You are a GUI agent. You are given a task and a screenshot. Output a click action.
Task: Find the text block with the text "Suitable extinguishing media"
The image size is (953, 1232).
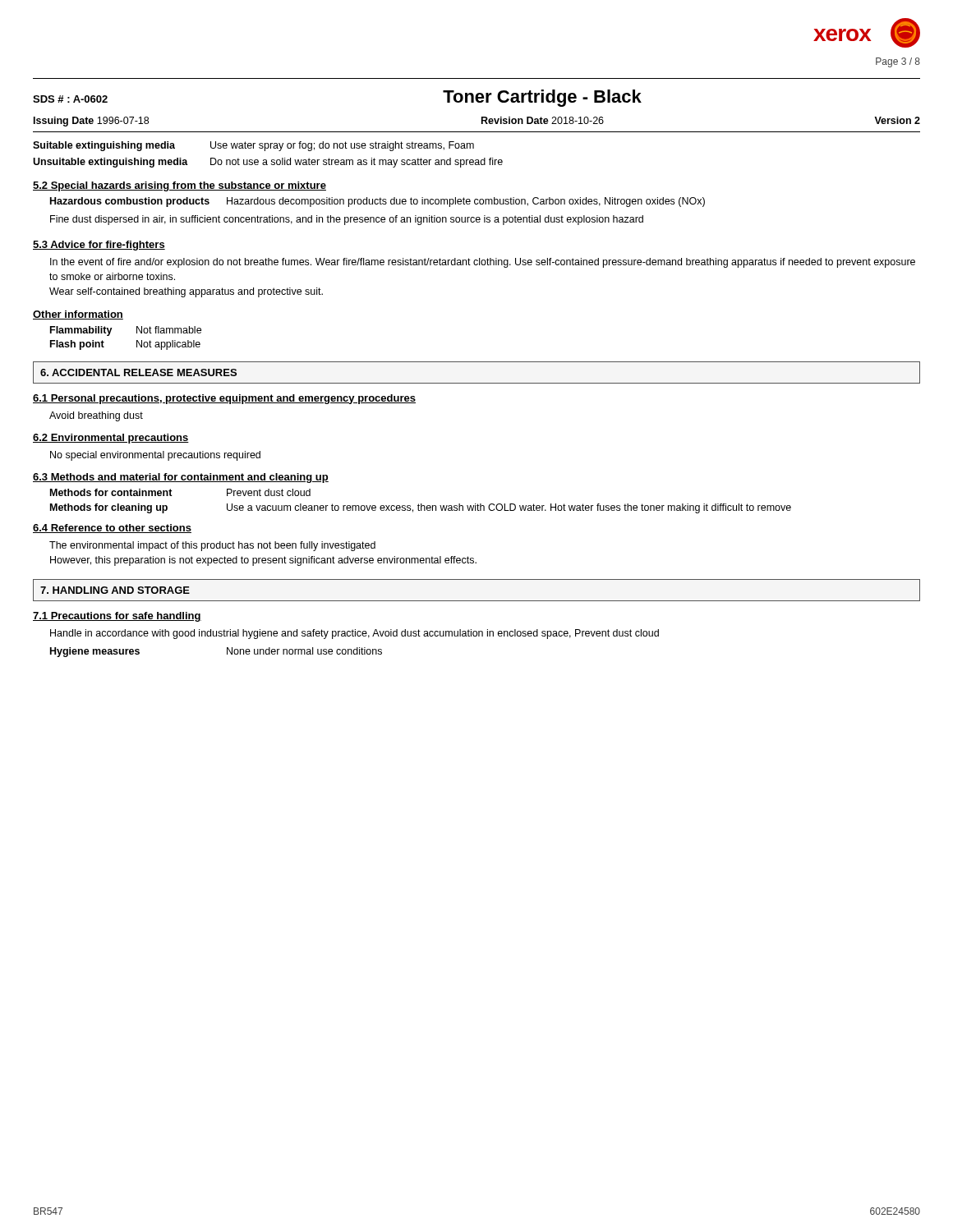click(476, 145)
